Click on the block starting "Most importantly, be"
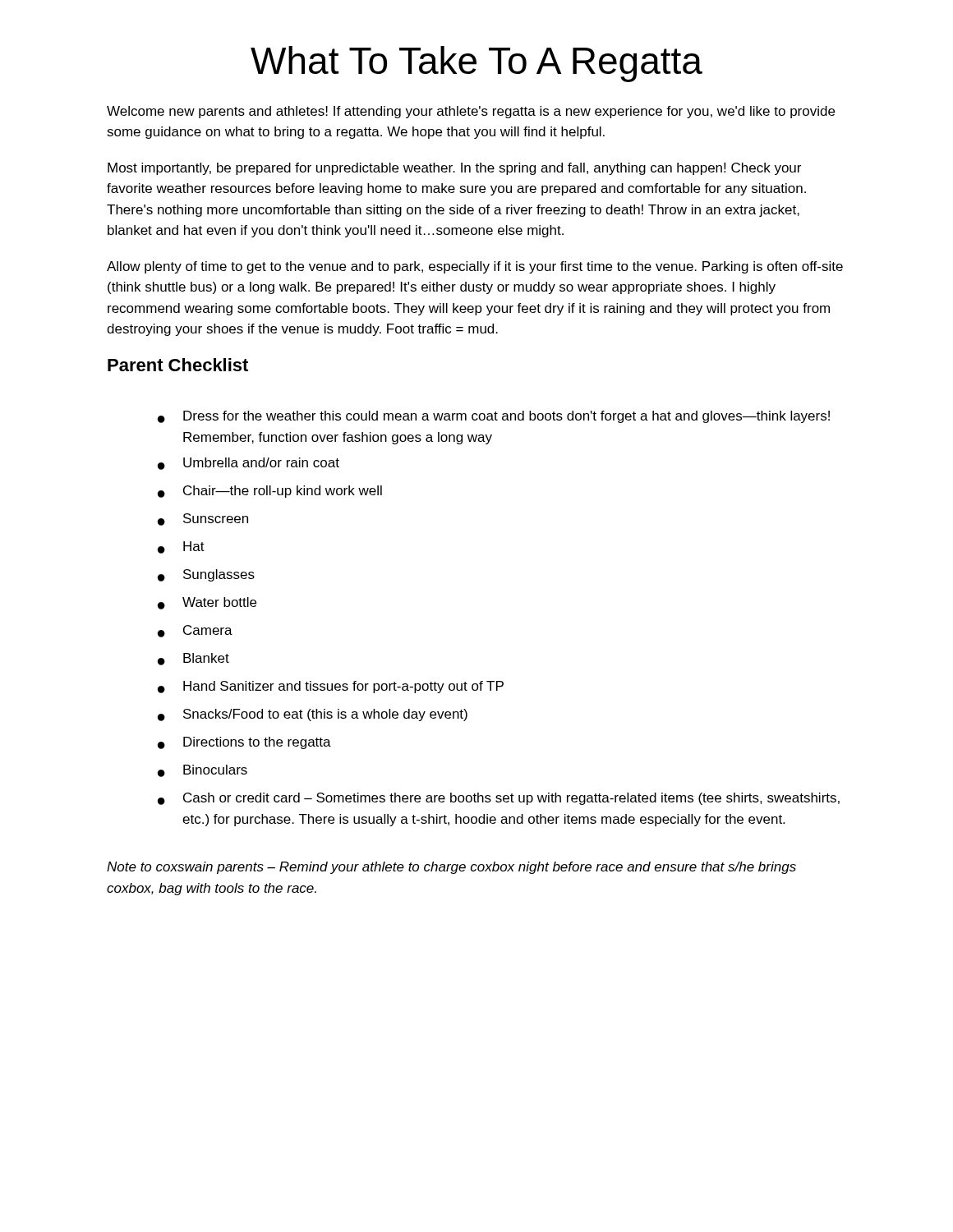This screenshot has width=953, height=1232. [457, 199]
